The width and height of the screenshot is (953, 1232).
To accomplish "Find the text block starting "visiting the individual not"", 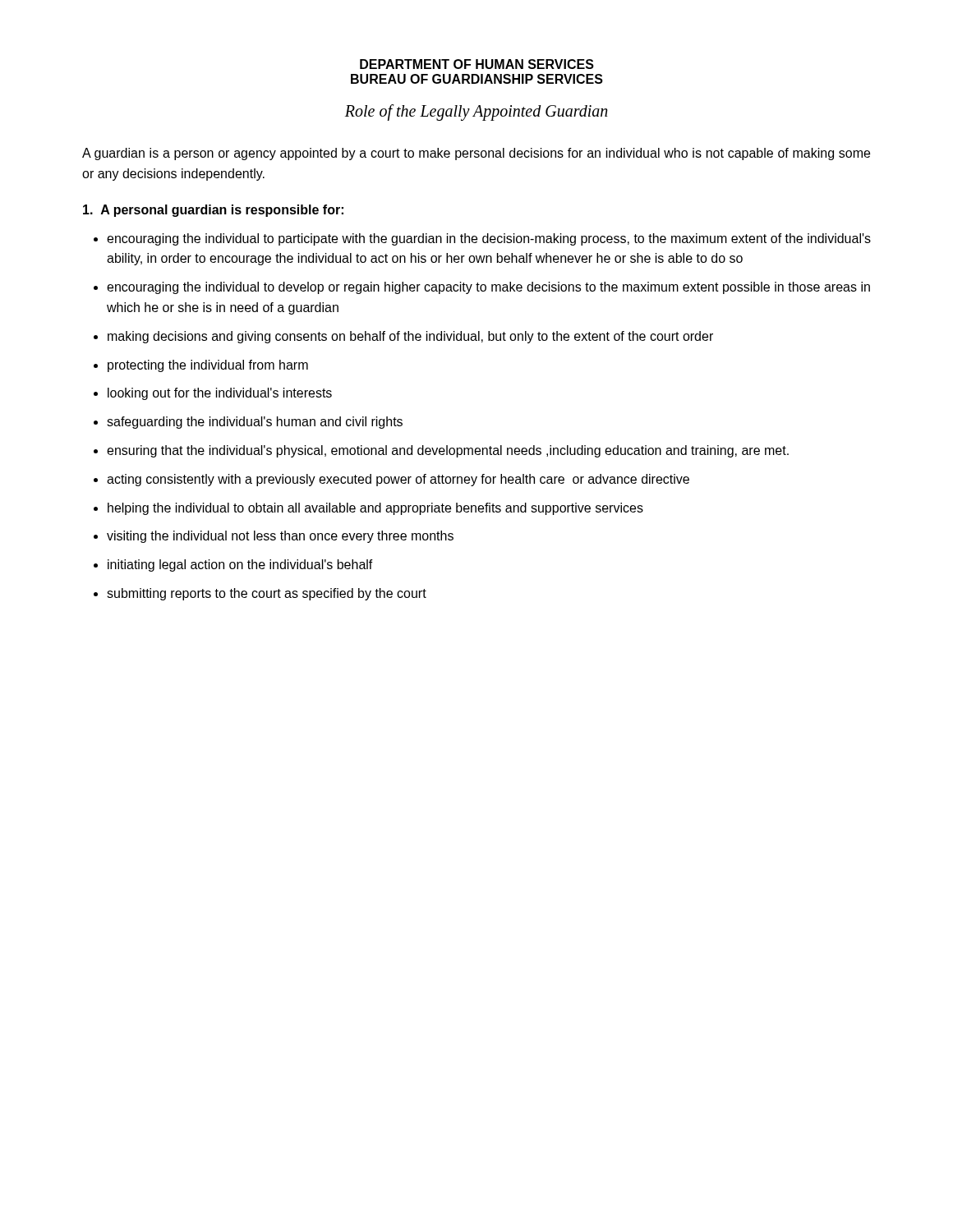I will [x=280, y=536].
